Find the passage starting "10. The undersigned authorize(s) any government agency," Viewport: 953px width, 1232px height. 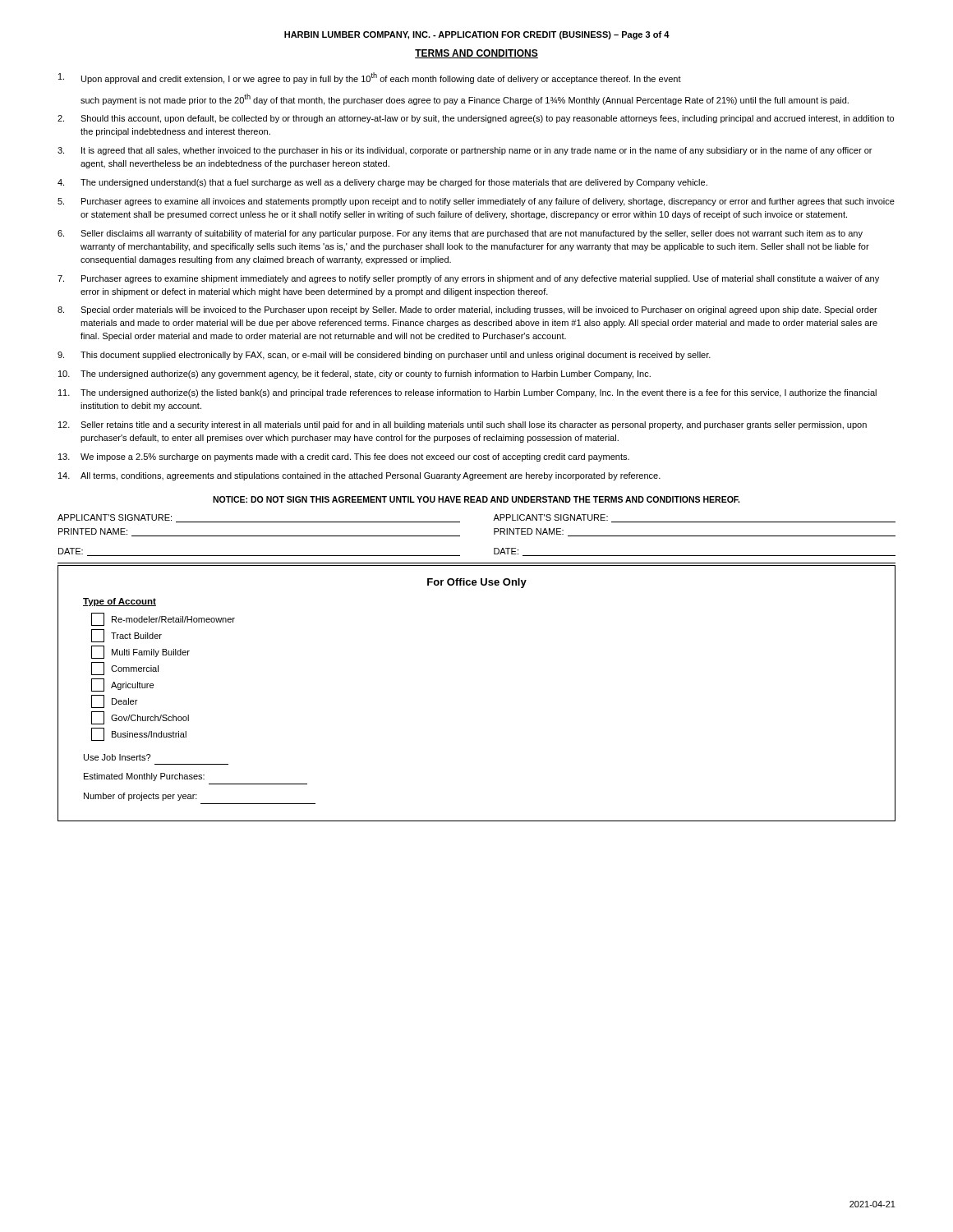(x=476, y=375)
